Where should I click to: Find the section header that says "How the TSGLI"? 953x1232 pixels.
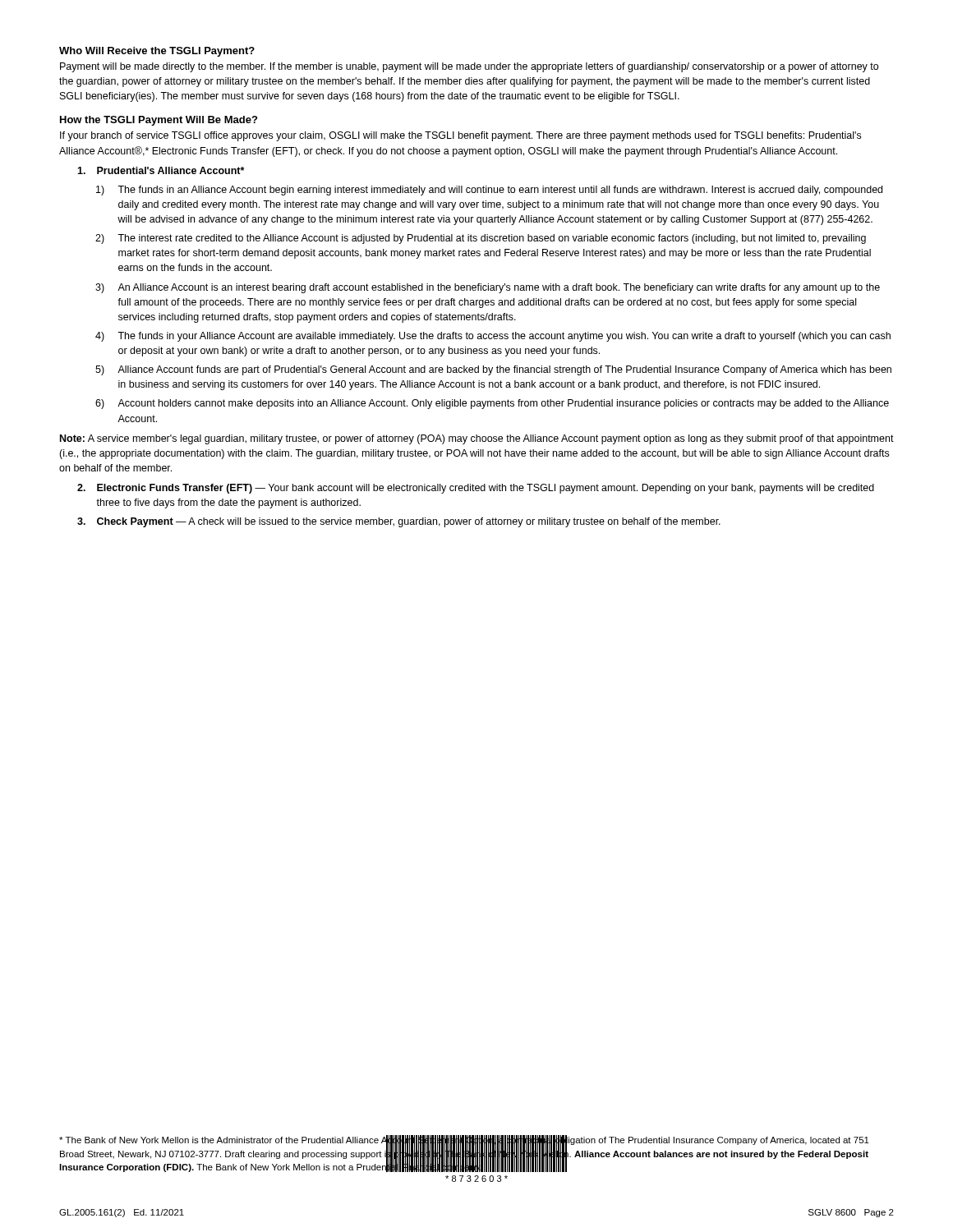coord(159,120)
